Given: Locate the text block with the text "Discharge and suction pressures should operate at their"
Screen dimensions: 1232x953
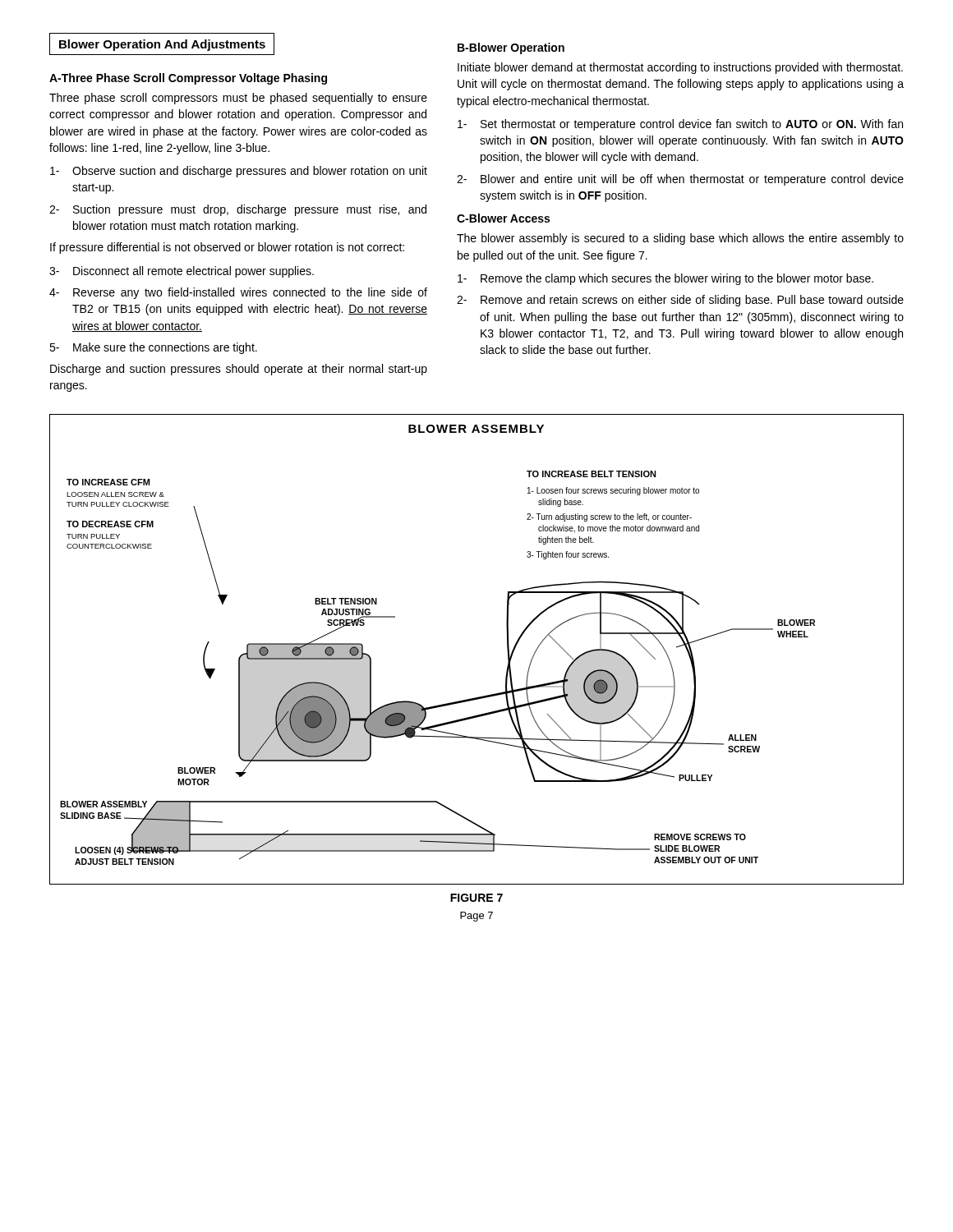Looking at the screenshot, I should [x=238, y=377].
